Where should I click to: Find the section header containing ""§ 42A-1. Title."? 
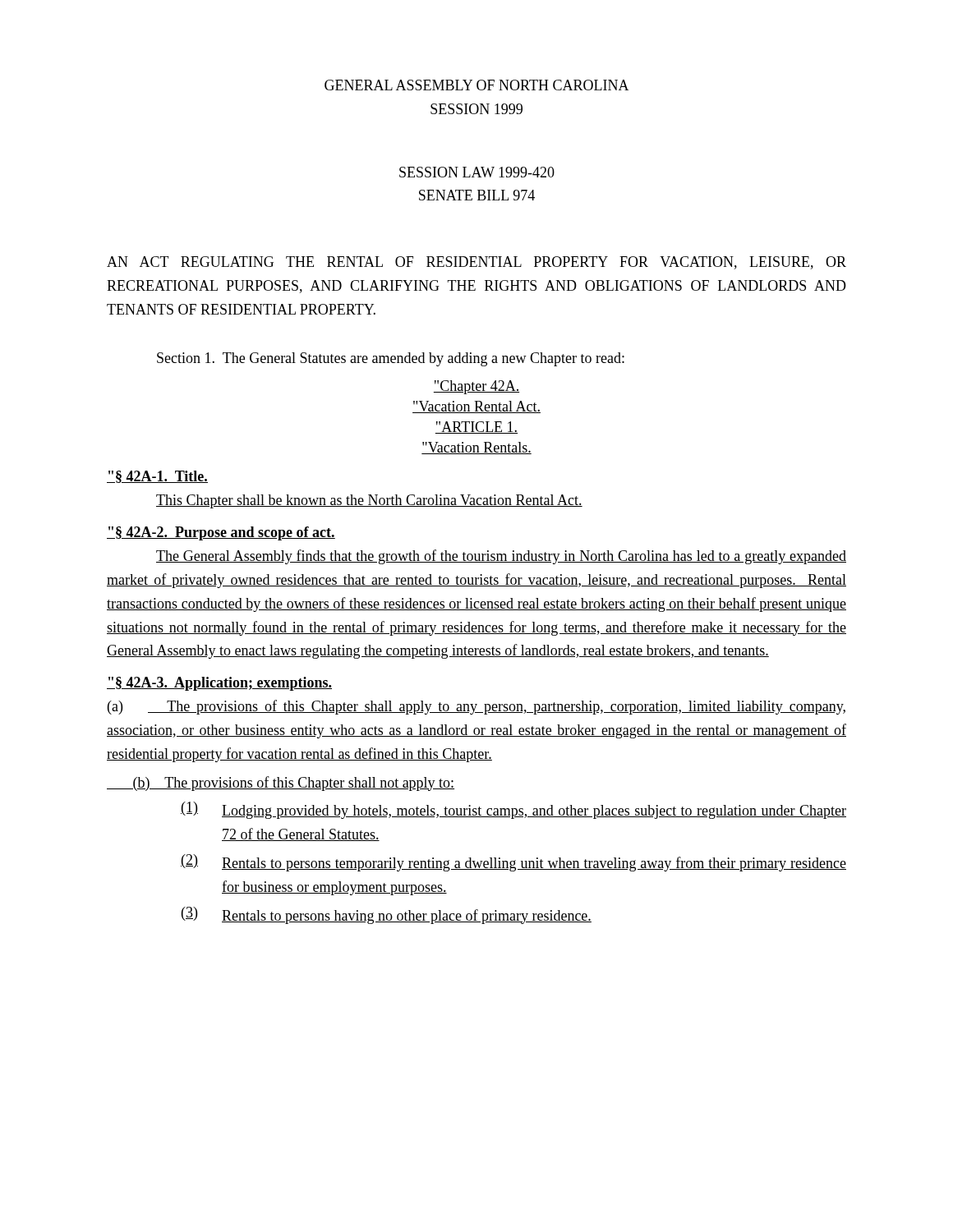pos(157,477)
